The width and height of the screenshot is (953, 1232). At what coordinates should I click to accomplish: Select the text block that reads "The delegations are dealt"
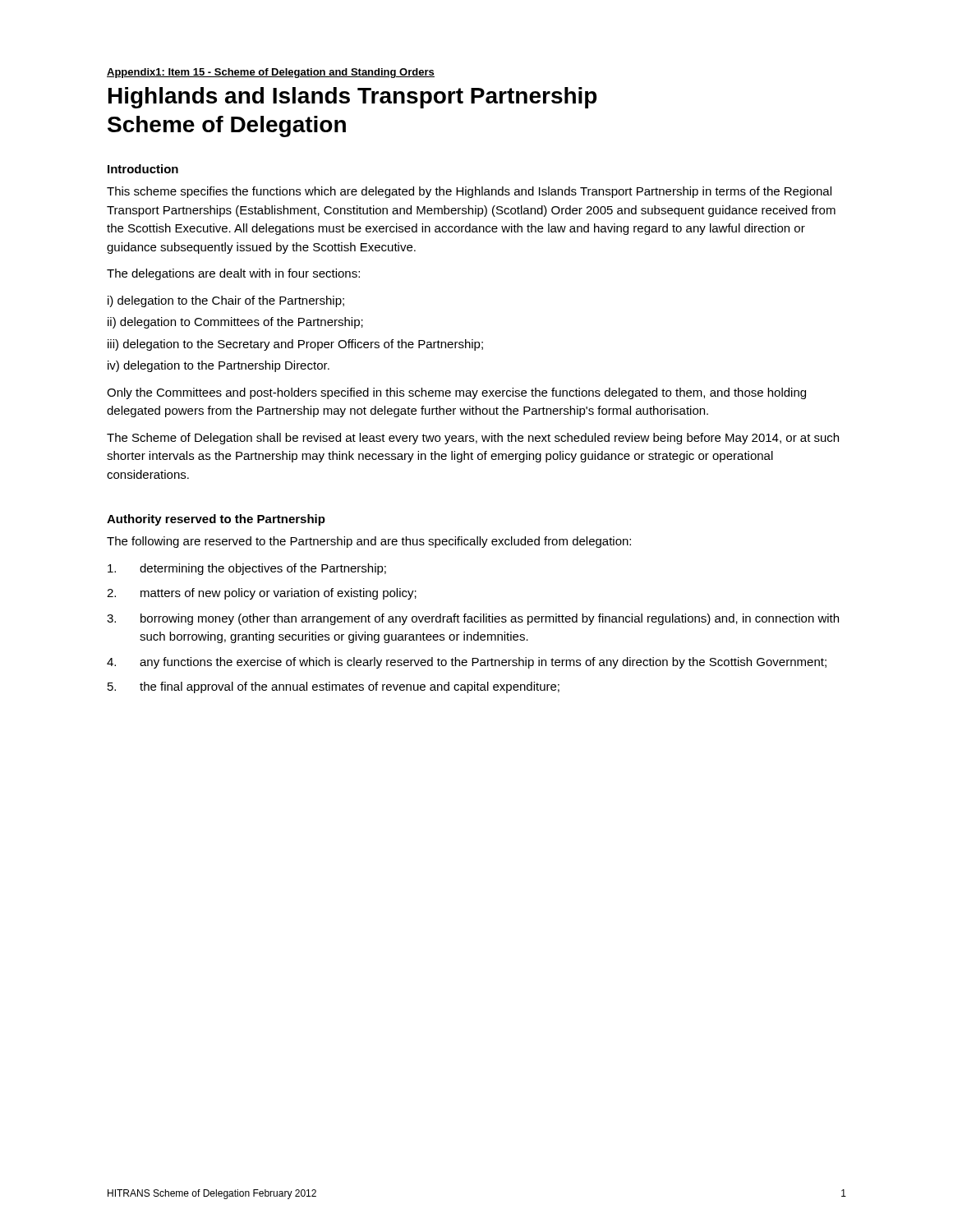point(234,273)
